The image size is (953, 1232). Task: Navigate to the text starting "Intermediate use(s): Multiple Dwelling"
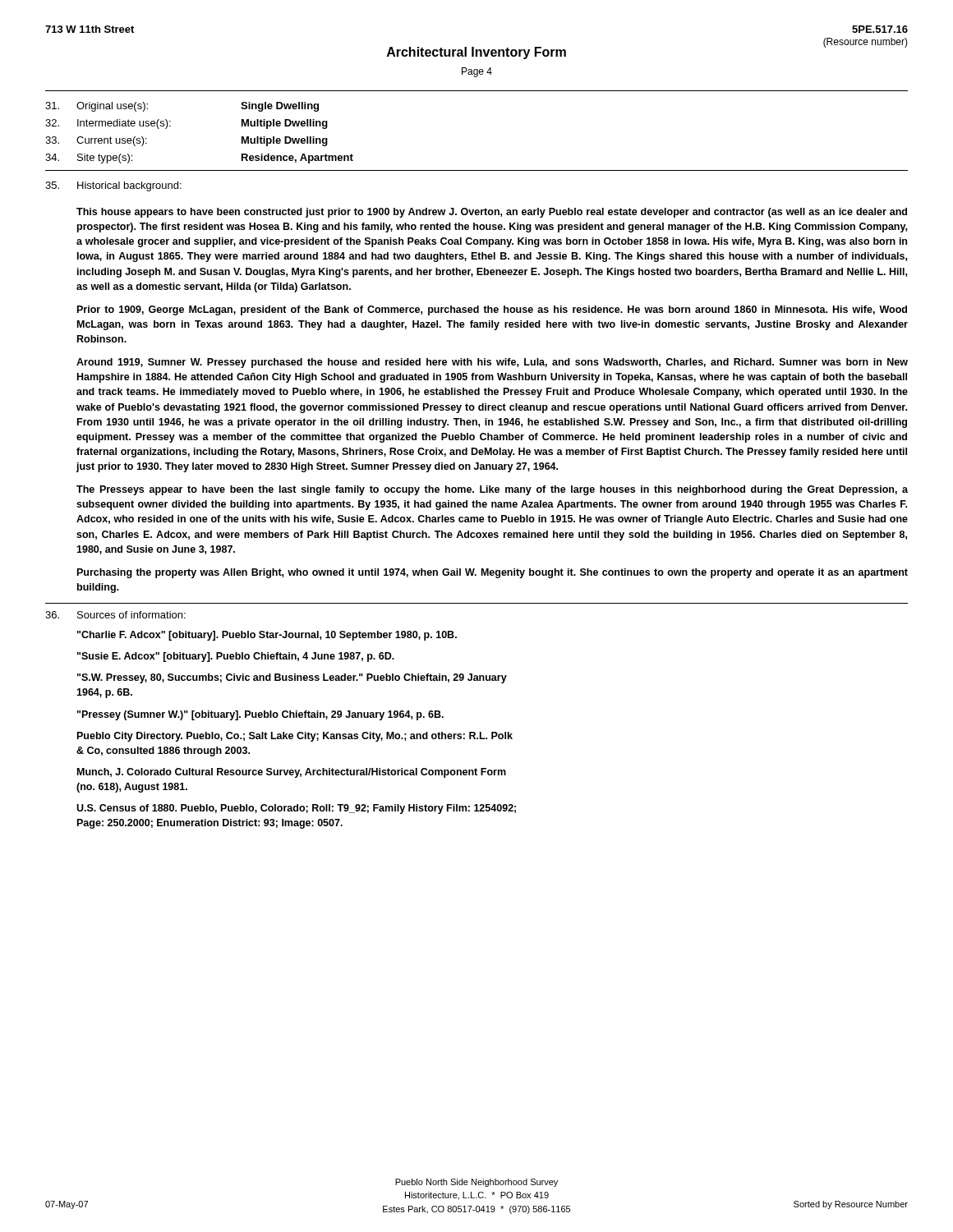(120, 124)
